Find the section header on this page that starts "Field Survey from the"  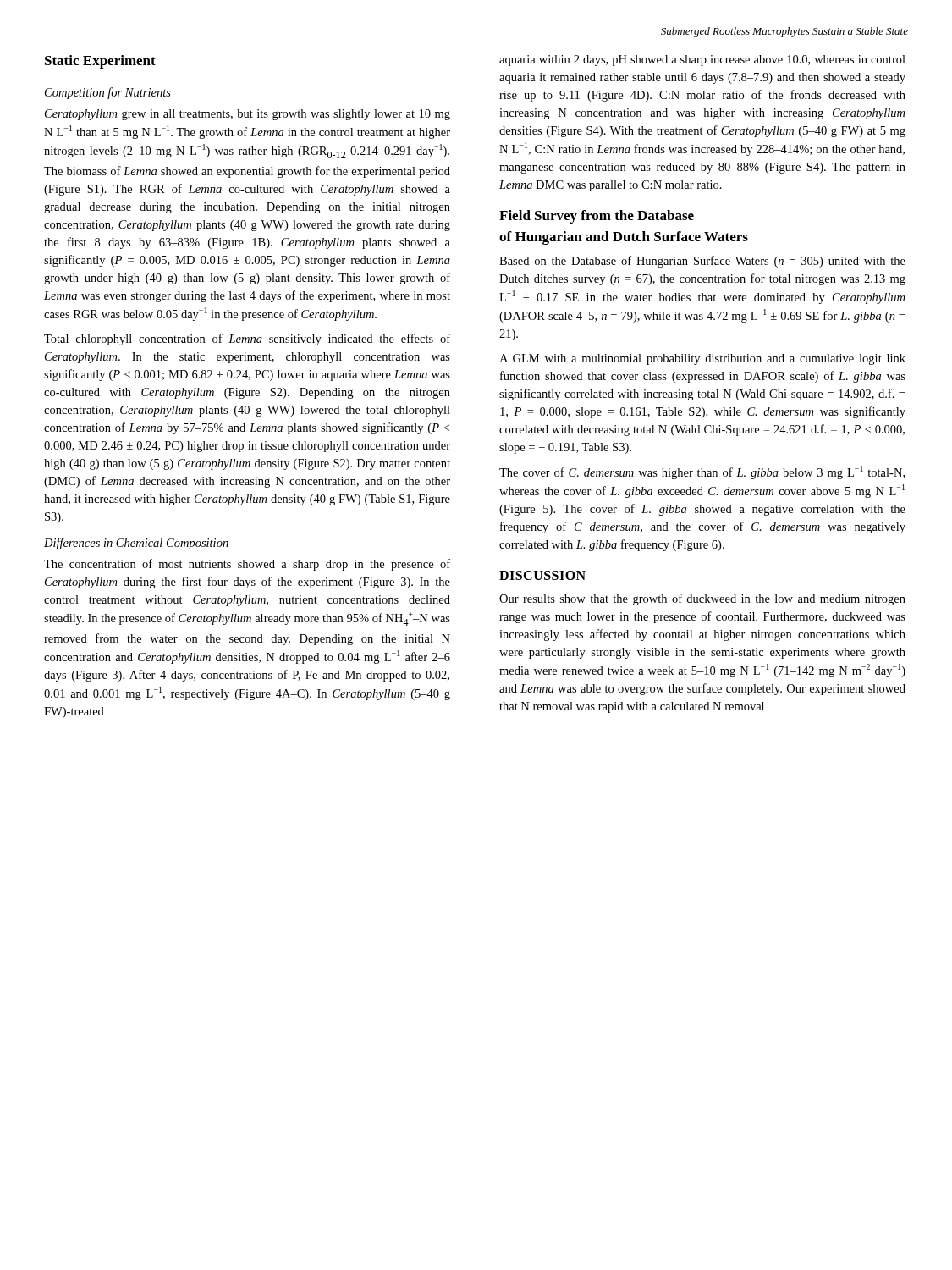click(702, 227)
